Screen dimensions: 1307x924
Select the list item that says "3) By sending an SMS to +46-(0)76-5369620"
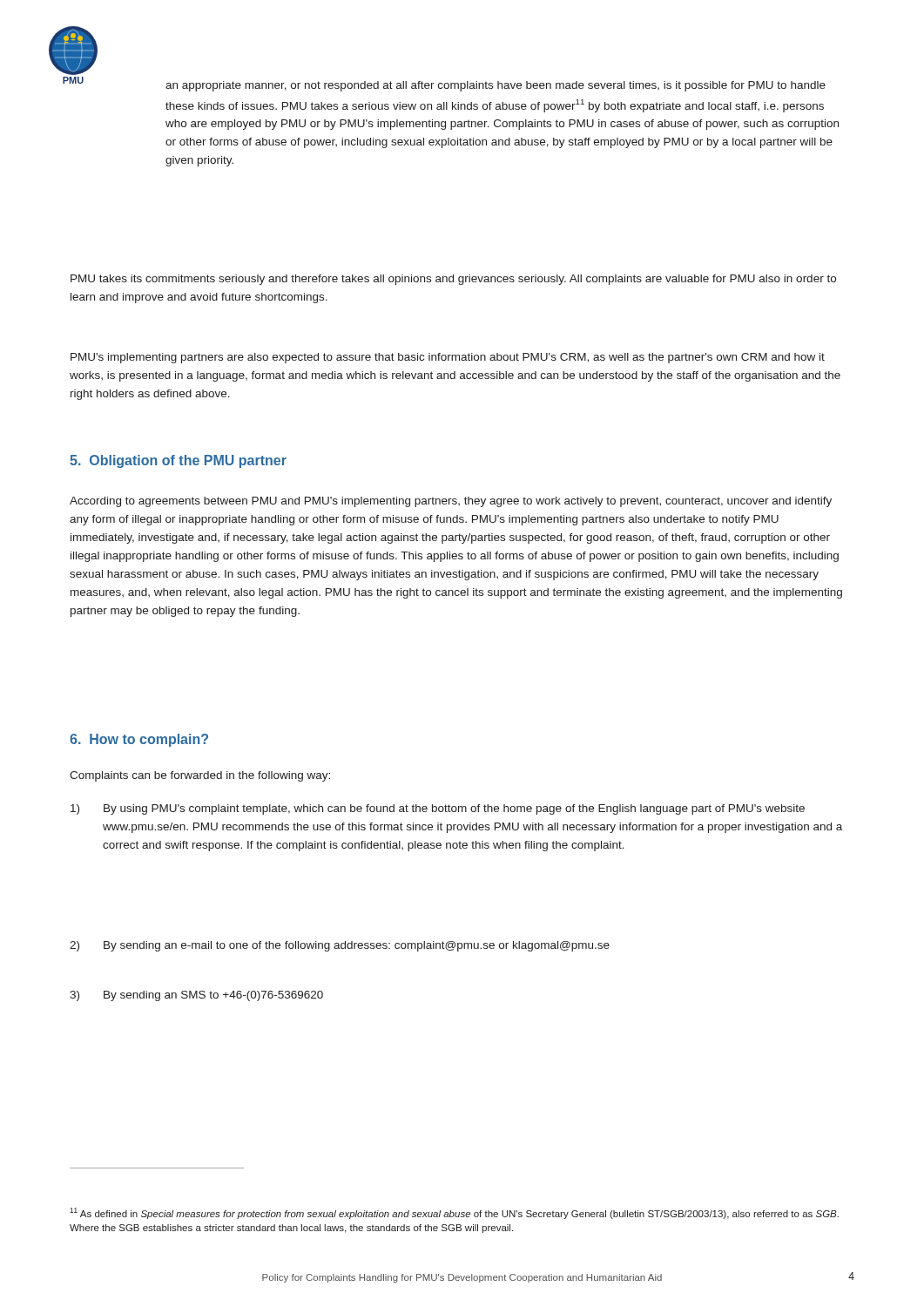pos(196,996)
